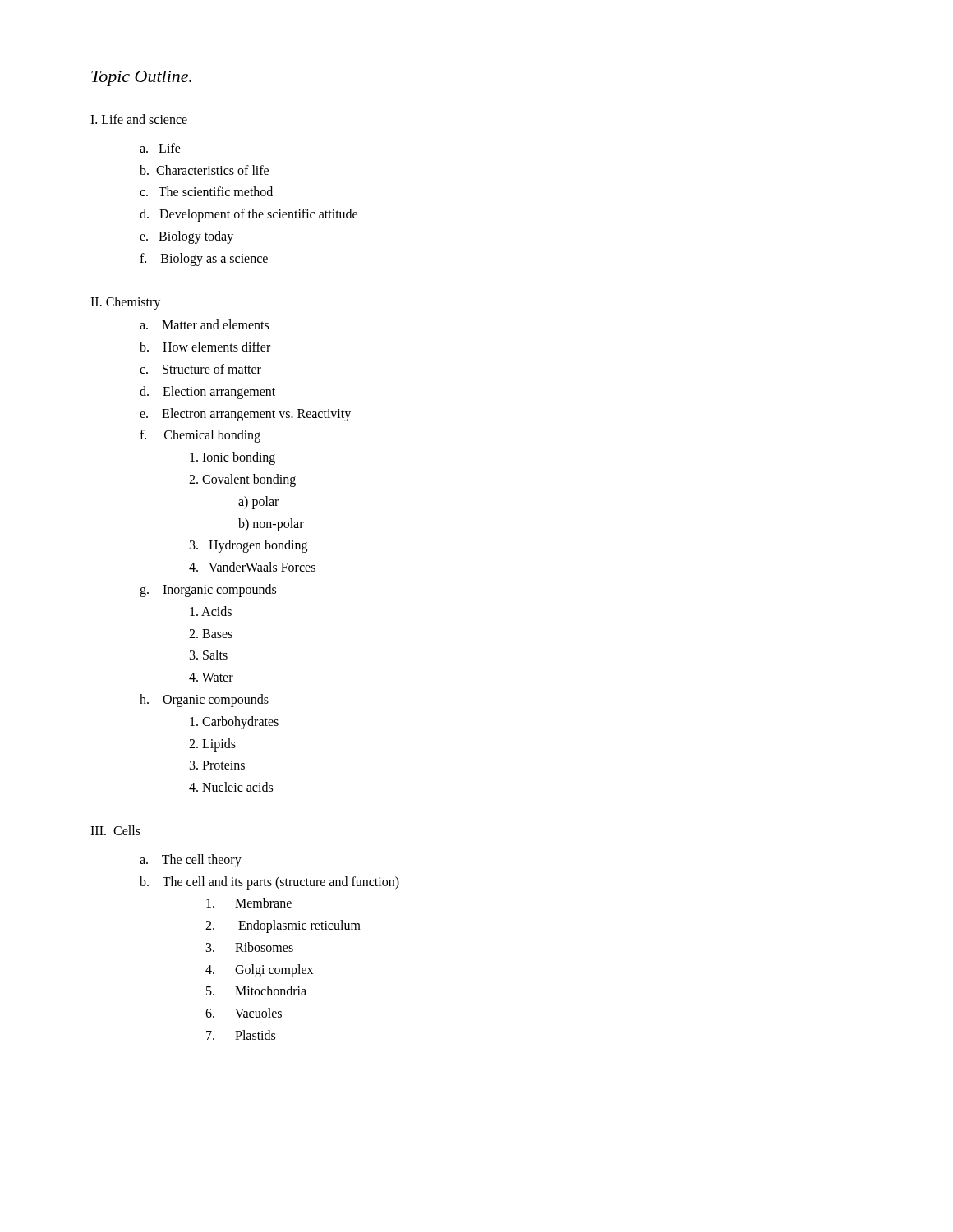Find the list item containing "f. Chemical bonding"
Viewport: 953px width, 1232px height.
(x=200, y=435)
